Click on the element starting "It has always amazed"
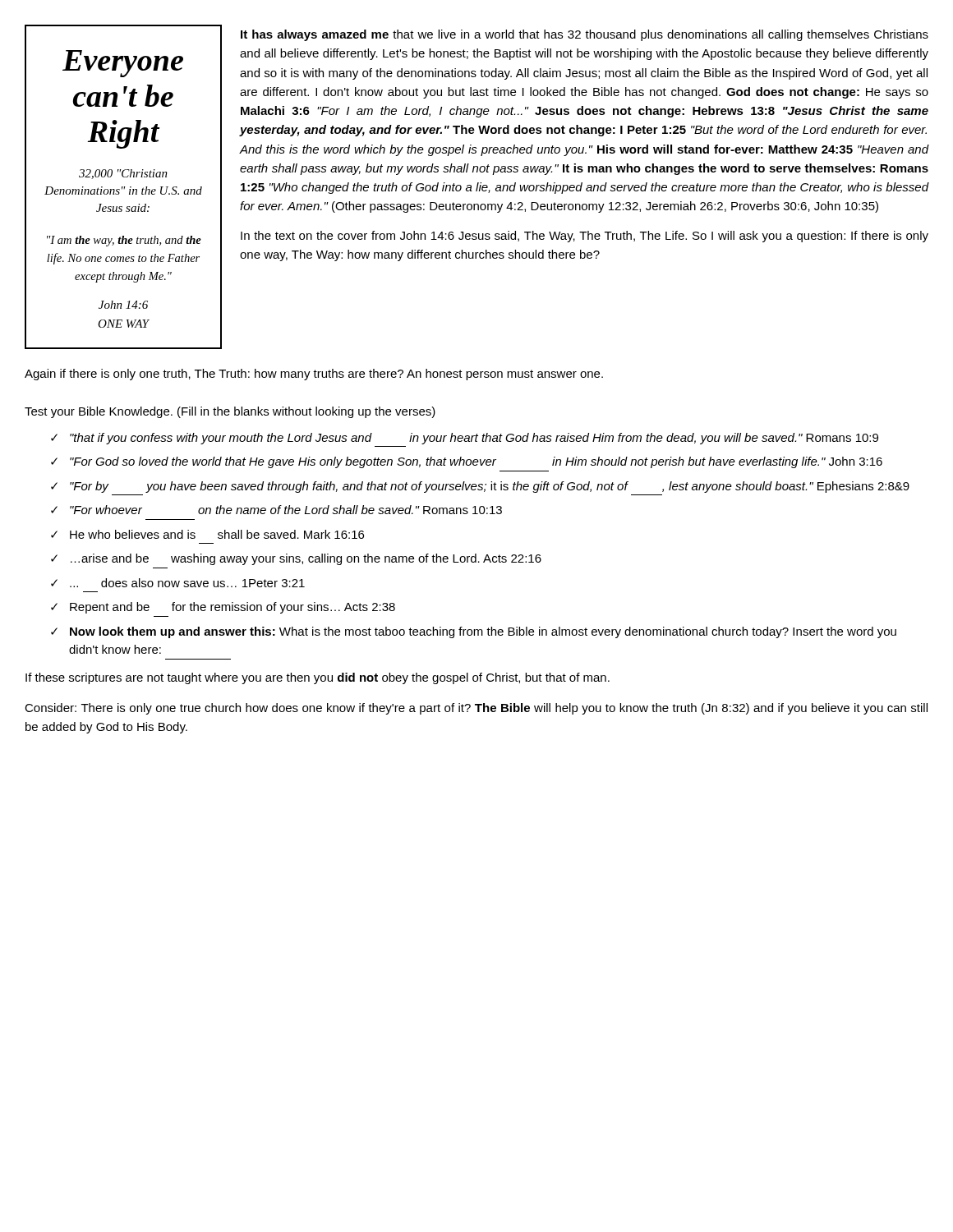953x1232 pixels. click(584, 144)
